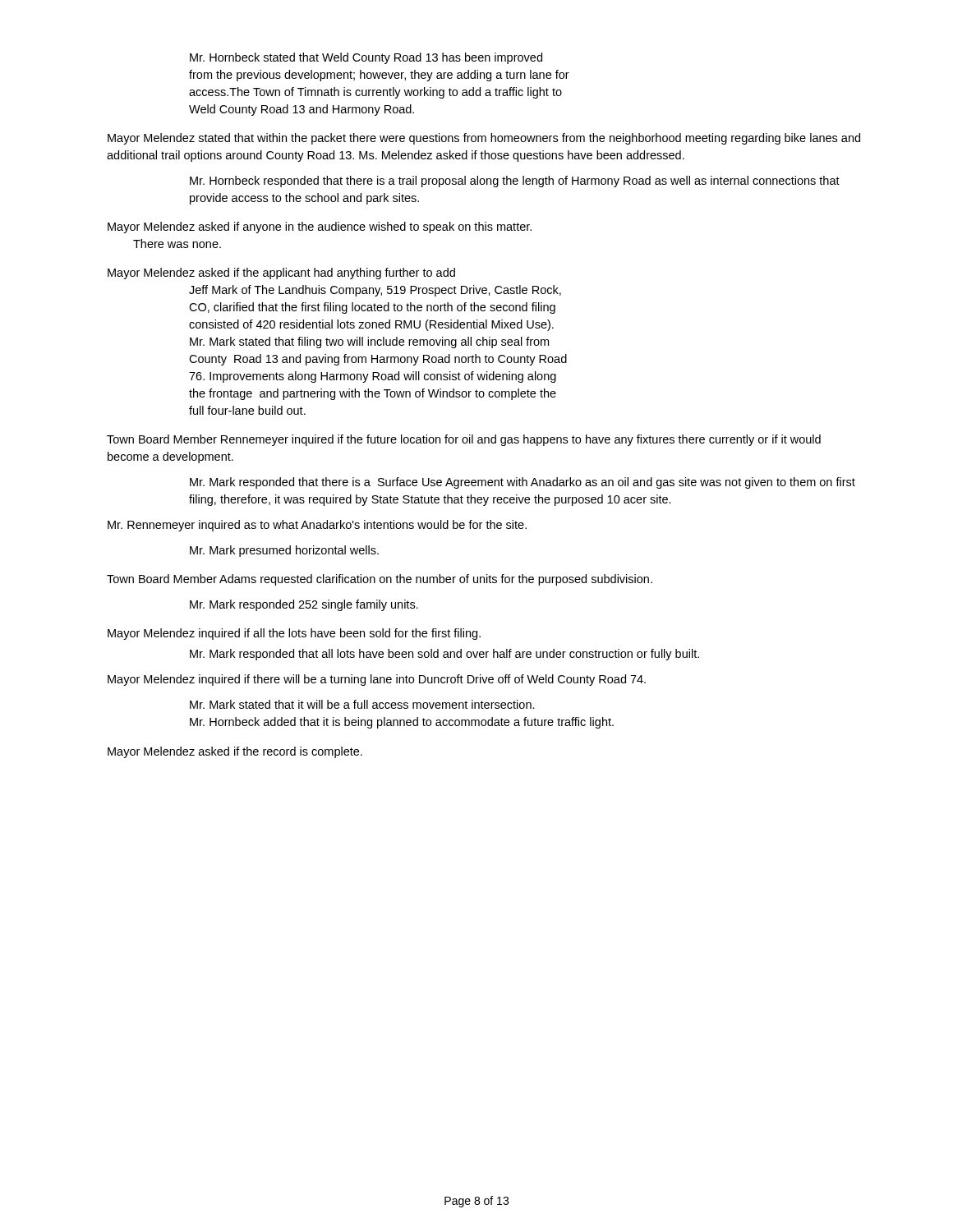Click the passage that begins "Mr. Mark stated that"
Screen dimensions: 1232x953
(x=526, y=714)
